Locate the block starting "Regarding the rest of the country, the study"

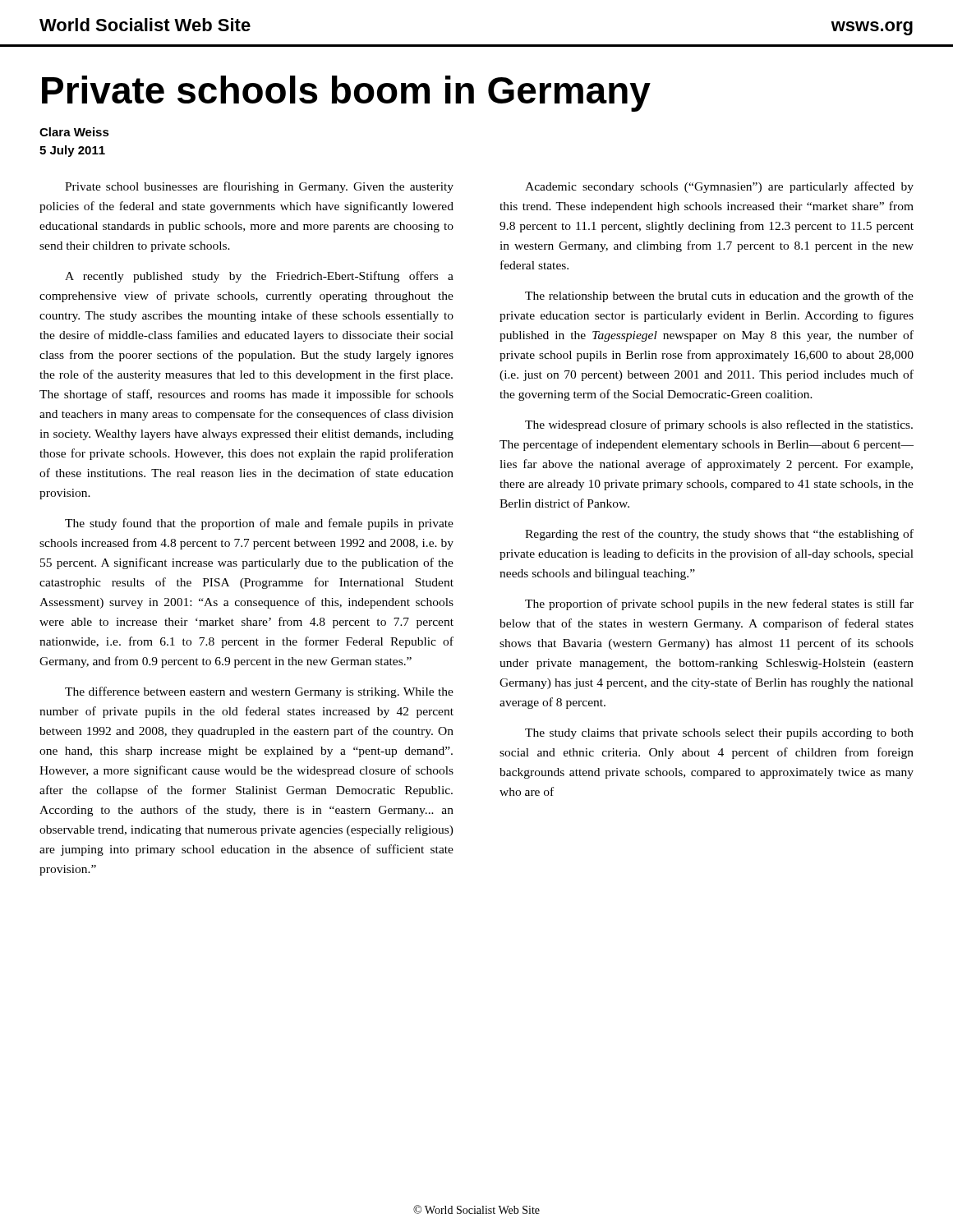point(707,553)
